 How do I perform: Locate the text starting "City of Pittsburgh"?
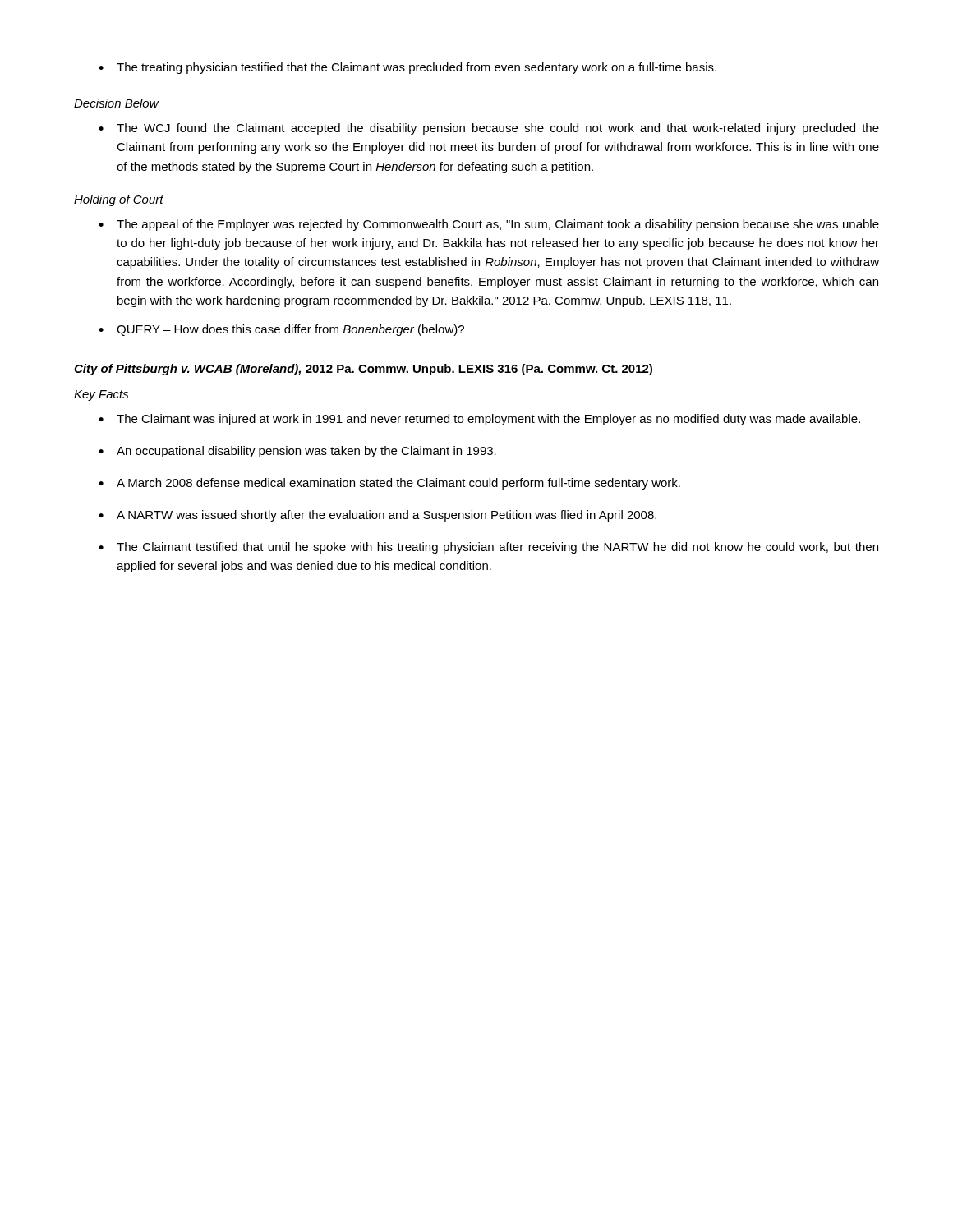point(363,368)
